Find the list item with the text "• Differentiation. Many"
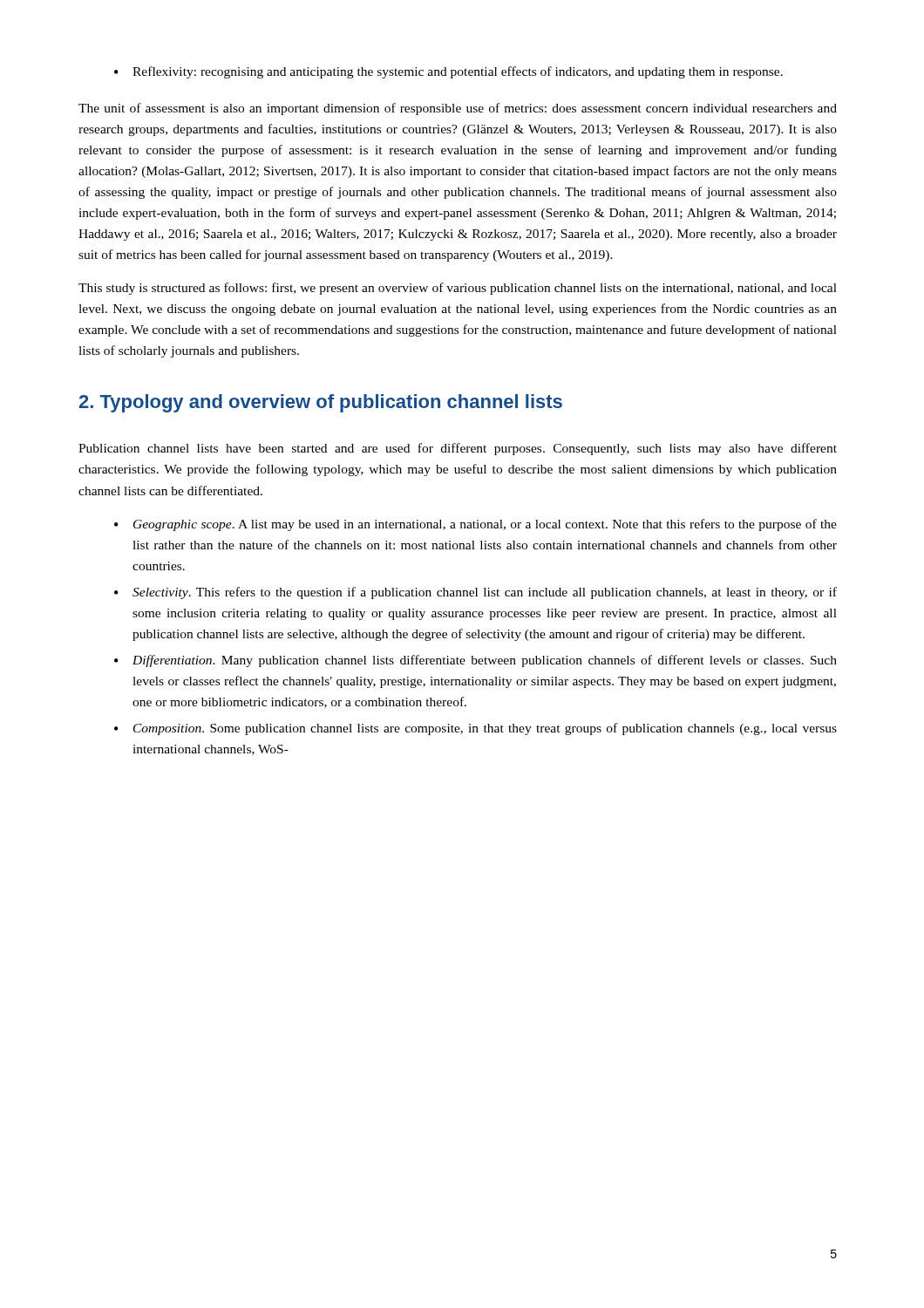Viewport: 924px width, 1308px height. click(475, 681)
